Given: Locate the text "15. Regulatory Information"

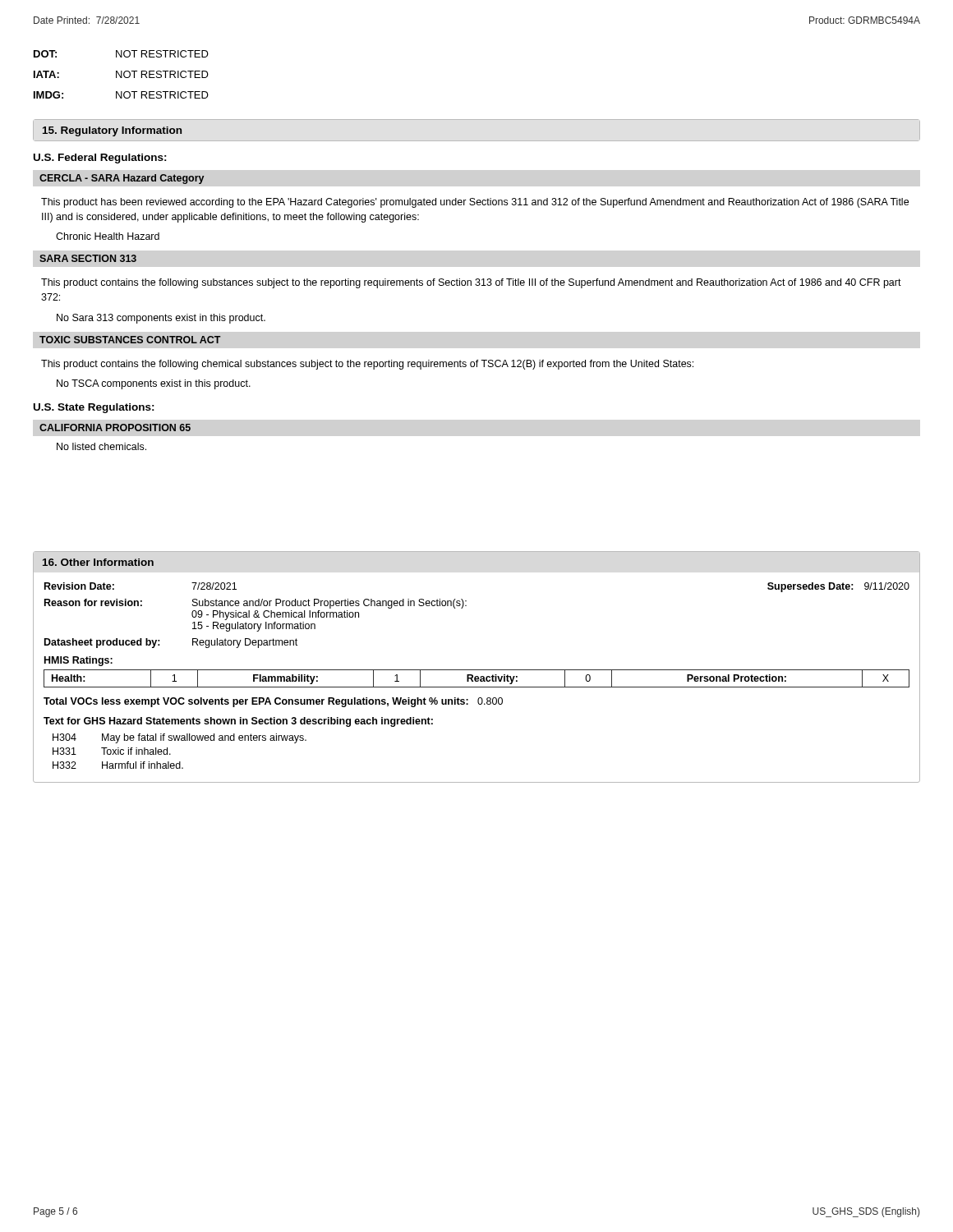Looking at the screenshot, I should [112, 130].
